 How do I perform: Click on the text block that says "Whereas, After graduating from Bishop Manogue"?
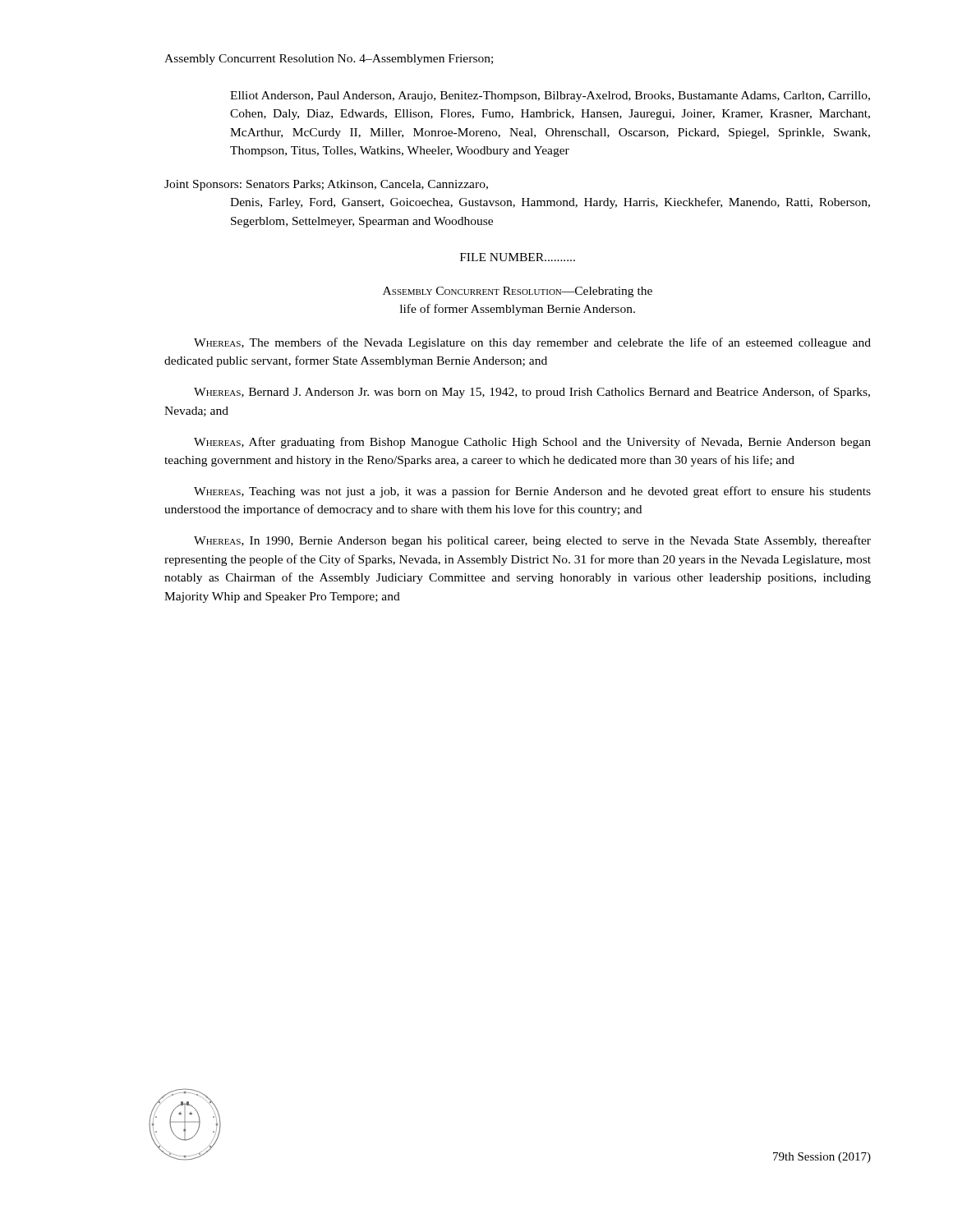point(518,450)
